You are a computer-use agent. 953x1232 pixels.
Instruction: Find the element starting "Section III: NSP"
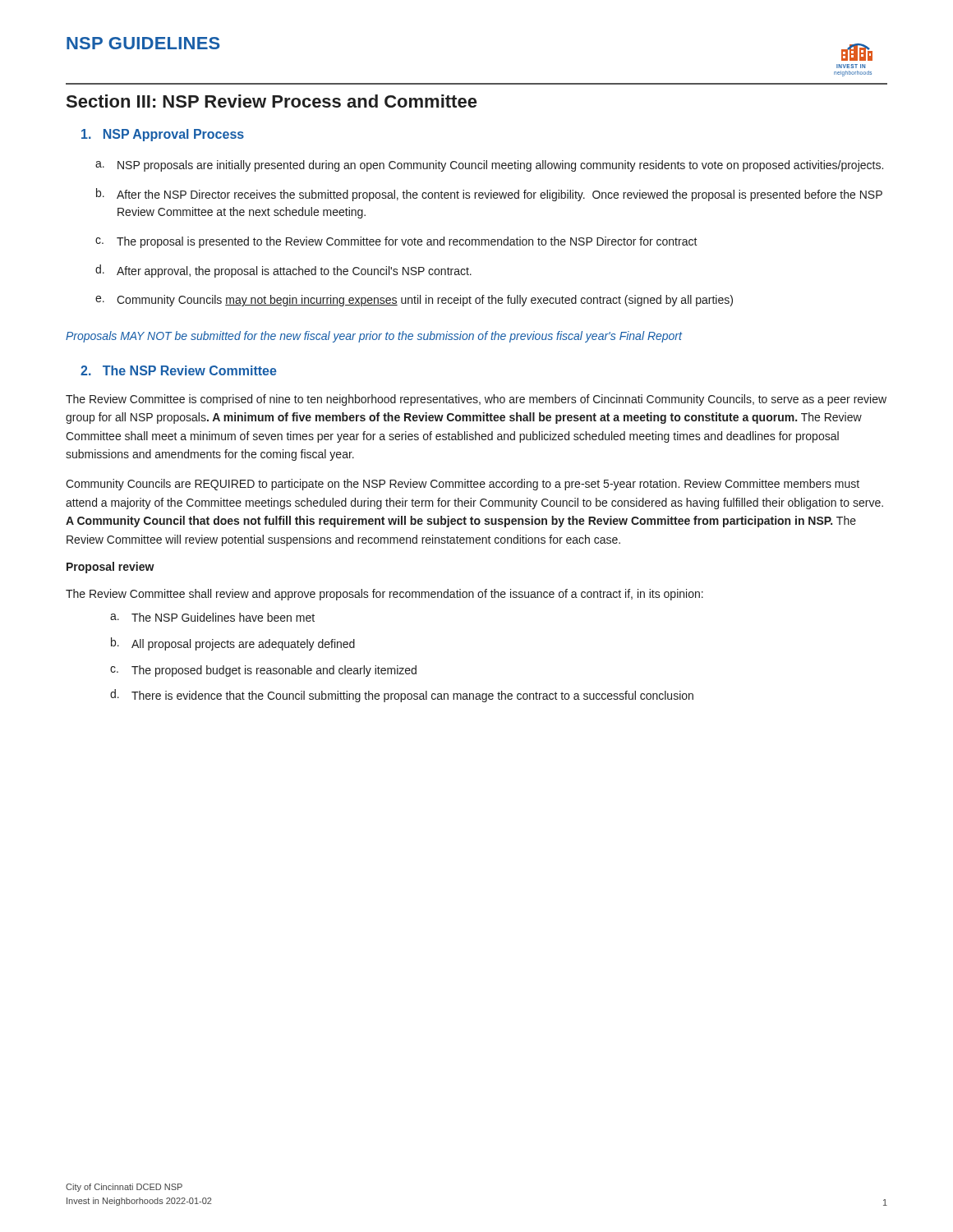point(476,102)
